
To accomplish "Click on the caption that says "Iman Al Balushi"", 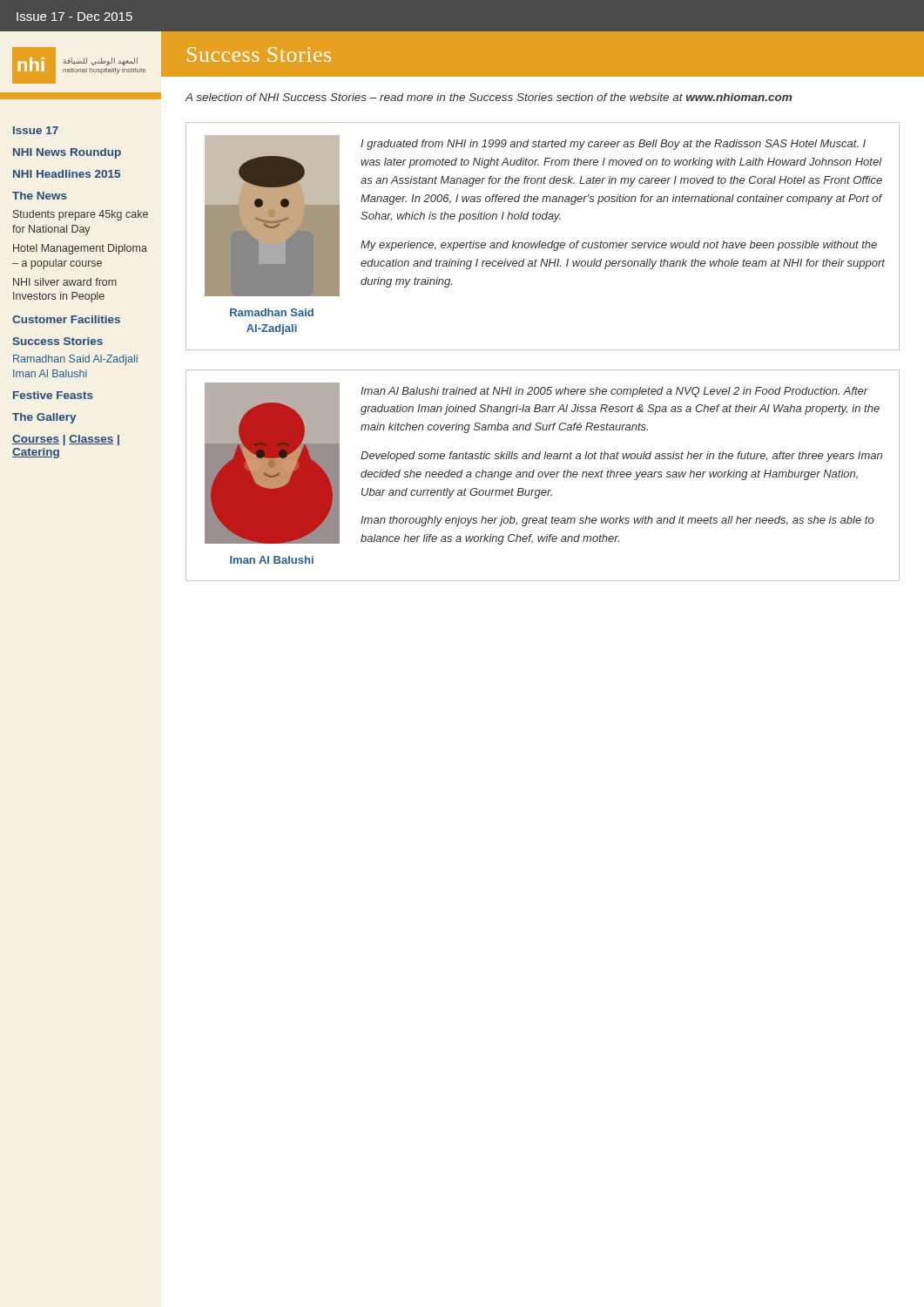I will [272, 560].
